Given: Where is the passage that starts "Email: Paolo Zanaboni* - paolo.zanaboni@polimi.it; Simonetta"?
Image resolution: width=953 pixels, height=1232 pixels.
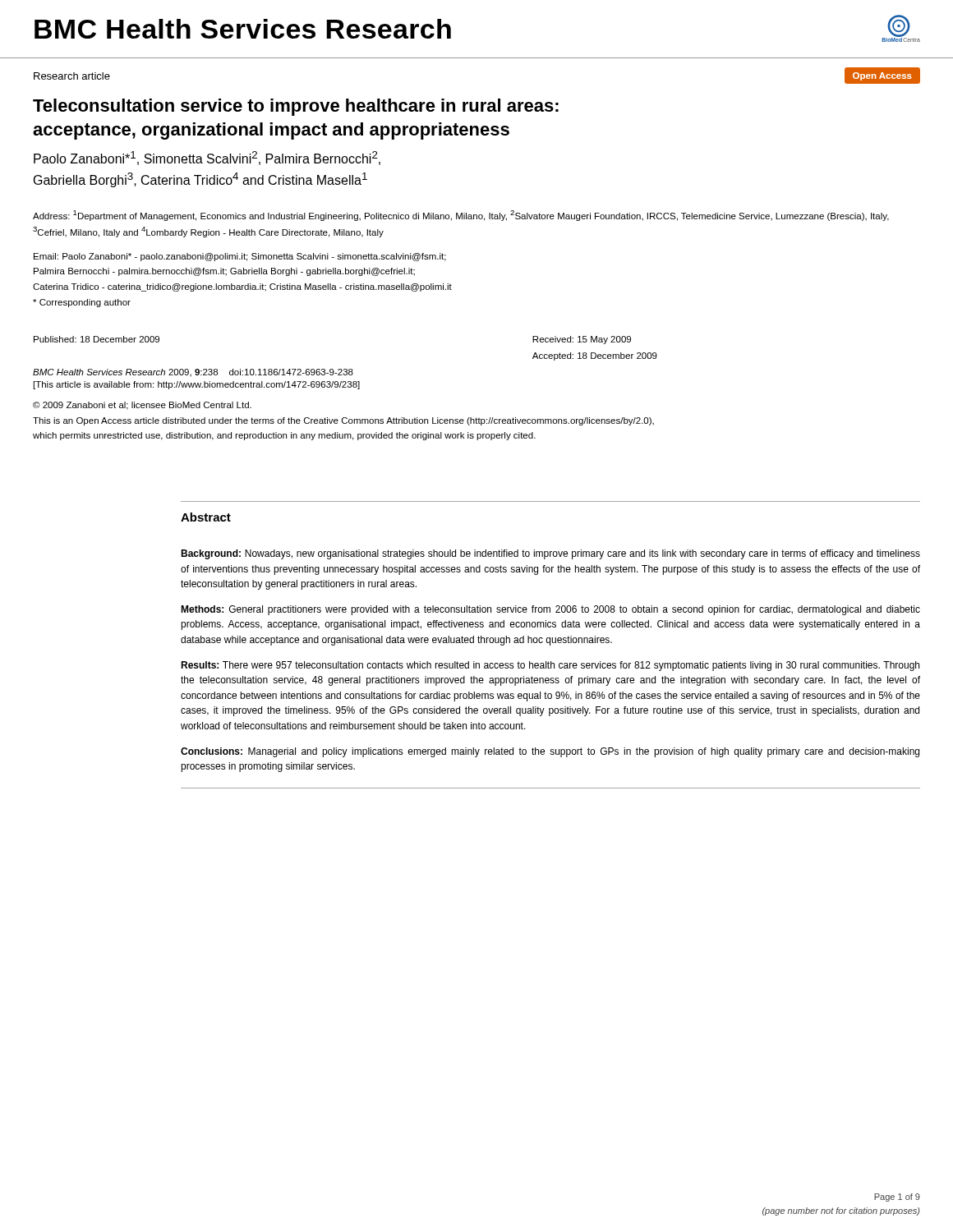Looking at the screenshot, I should pos(242,271).
